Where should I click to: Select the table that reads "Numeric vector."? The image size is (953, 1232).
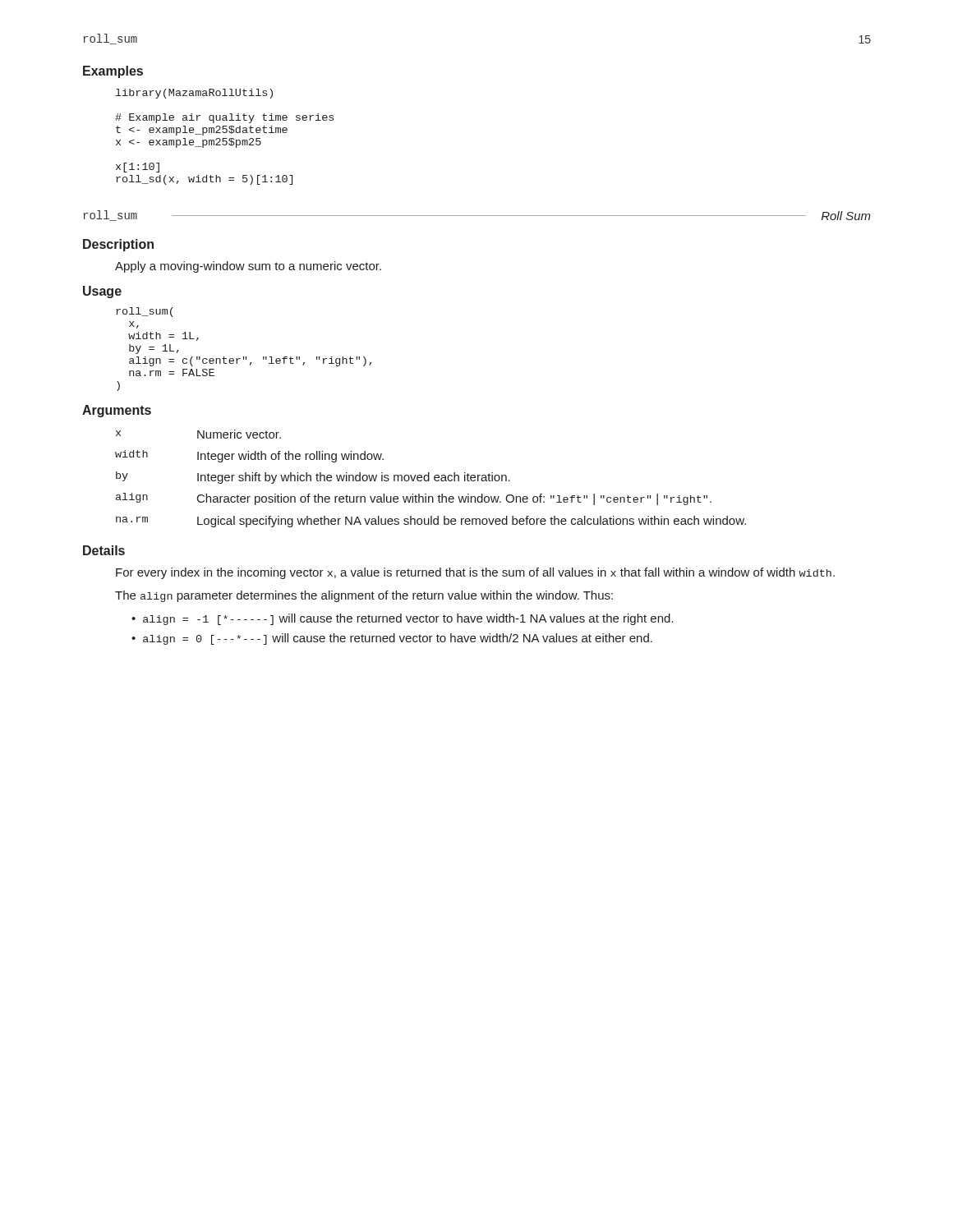[x=476, y=478]
